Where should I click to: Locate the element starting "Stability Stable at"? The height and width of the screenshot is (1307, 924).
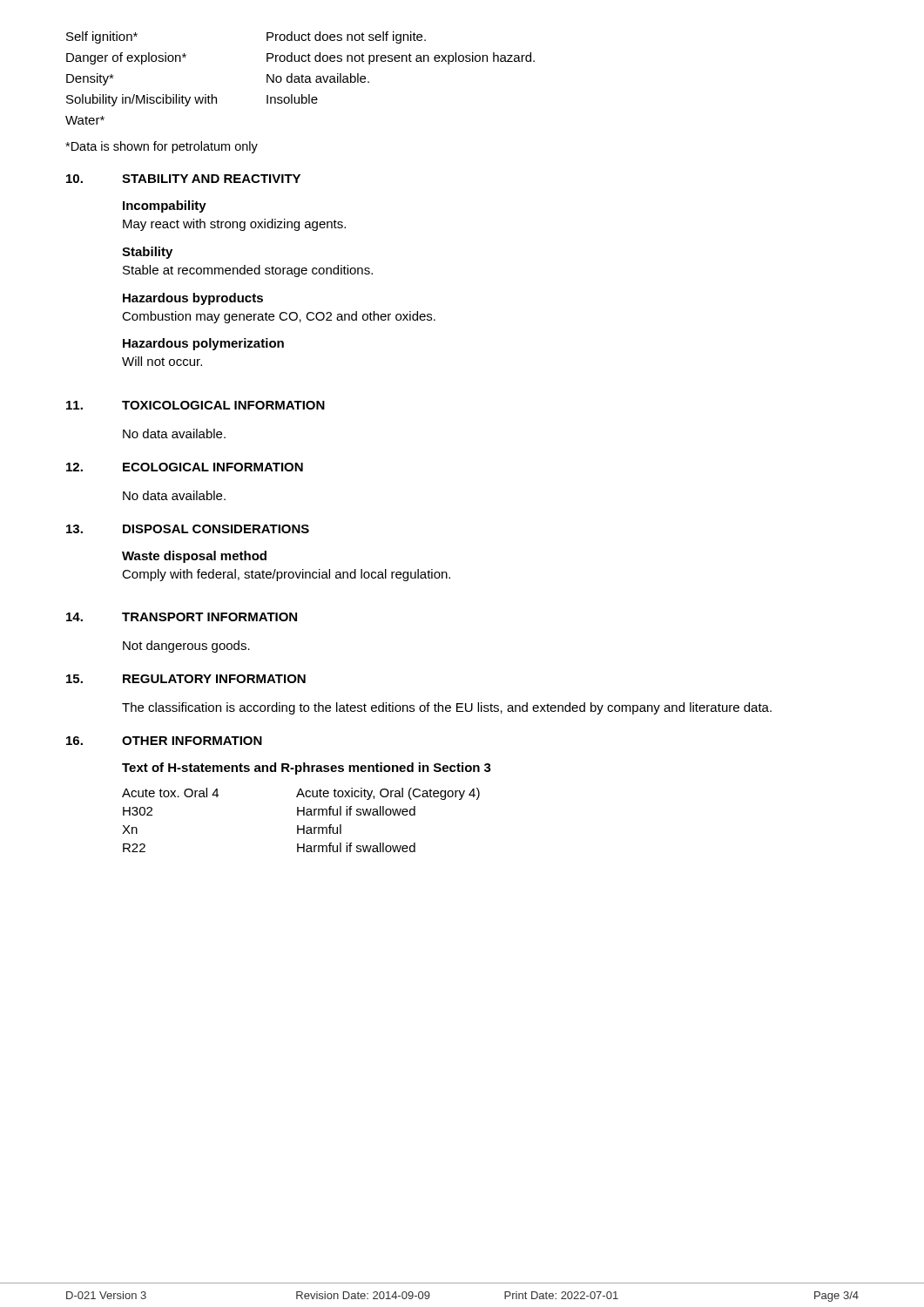pos(147,253)
